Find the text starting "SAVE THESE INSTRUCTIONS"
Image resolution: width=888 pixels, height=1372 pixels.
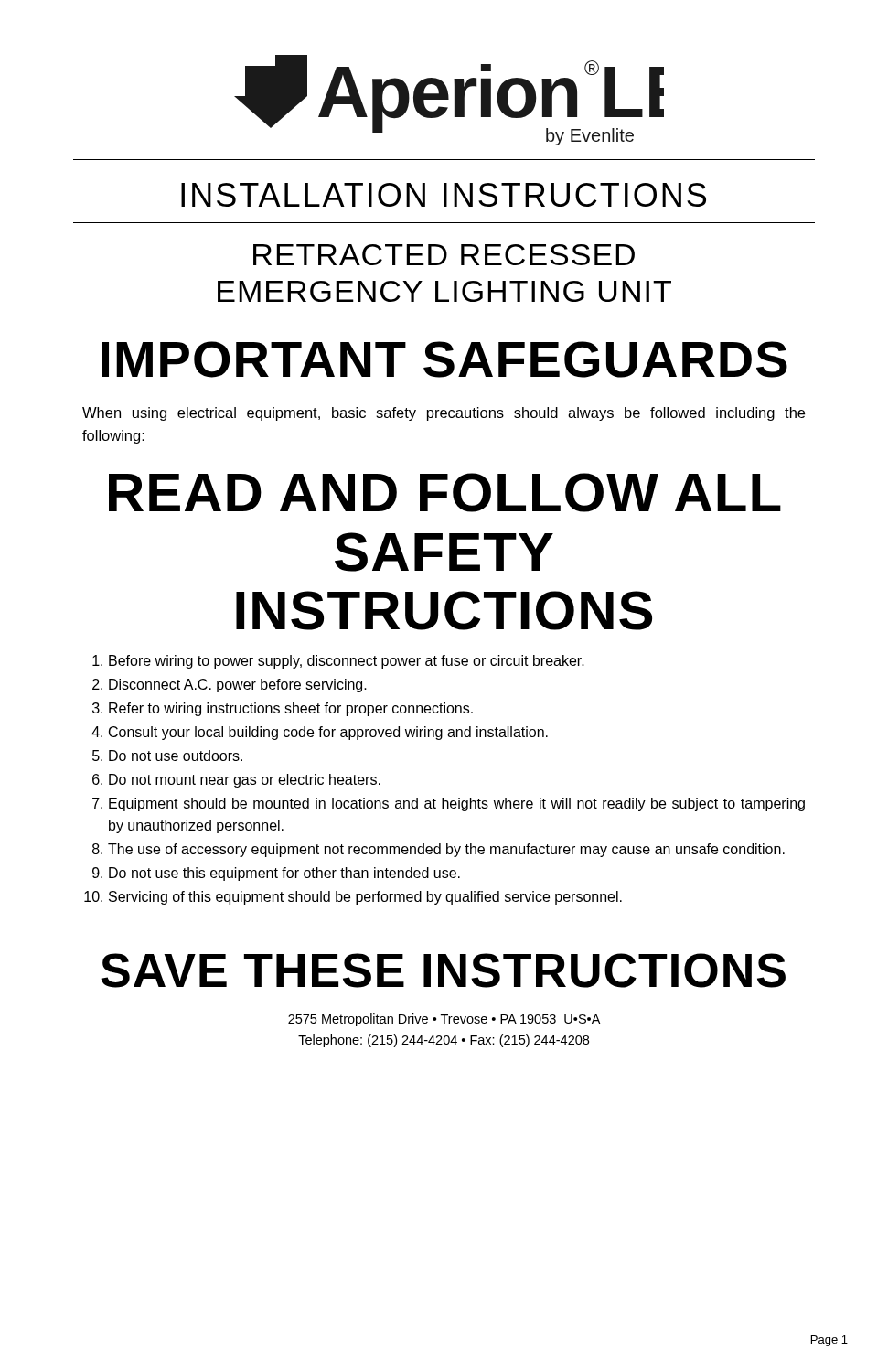pos(444,971)
